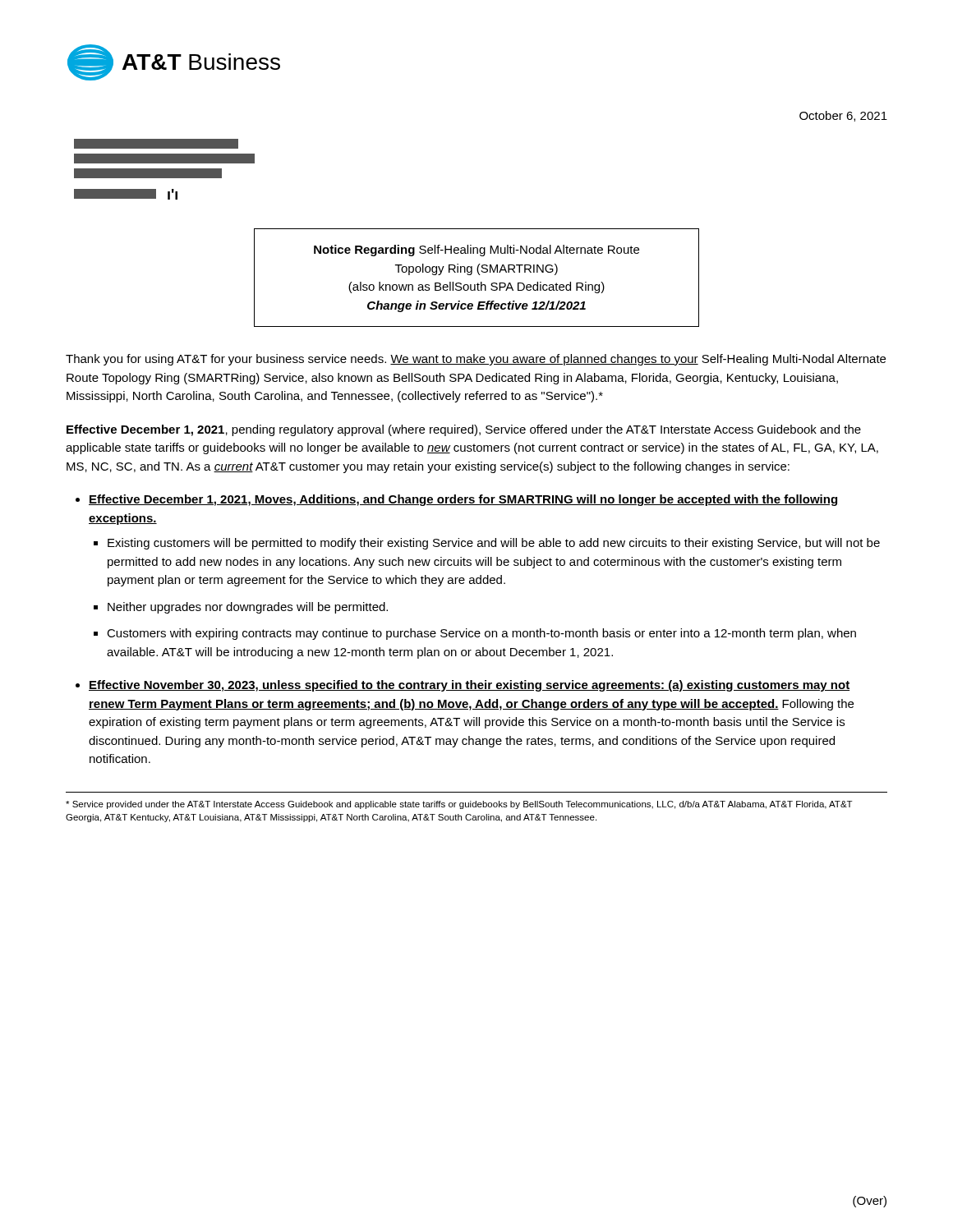Select the logo
953x1232 pixels.
pyautogui.click(x=476, y=62)
